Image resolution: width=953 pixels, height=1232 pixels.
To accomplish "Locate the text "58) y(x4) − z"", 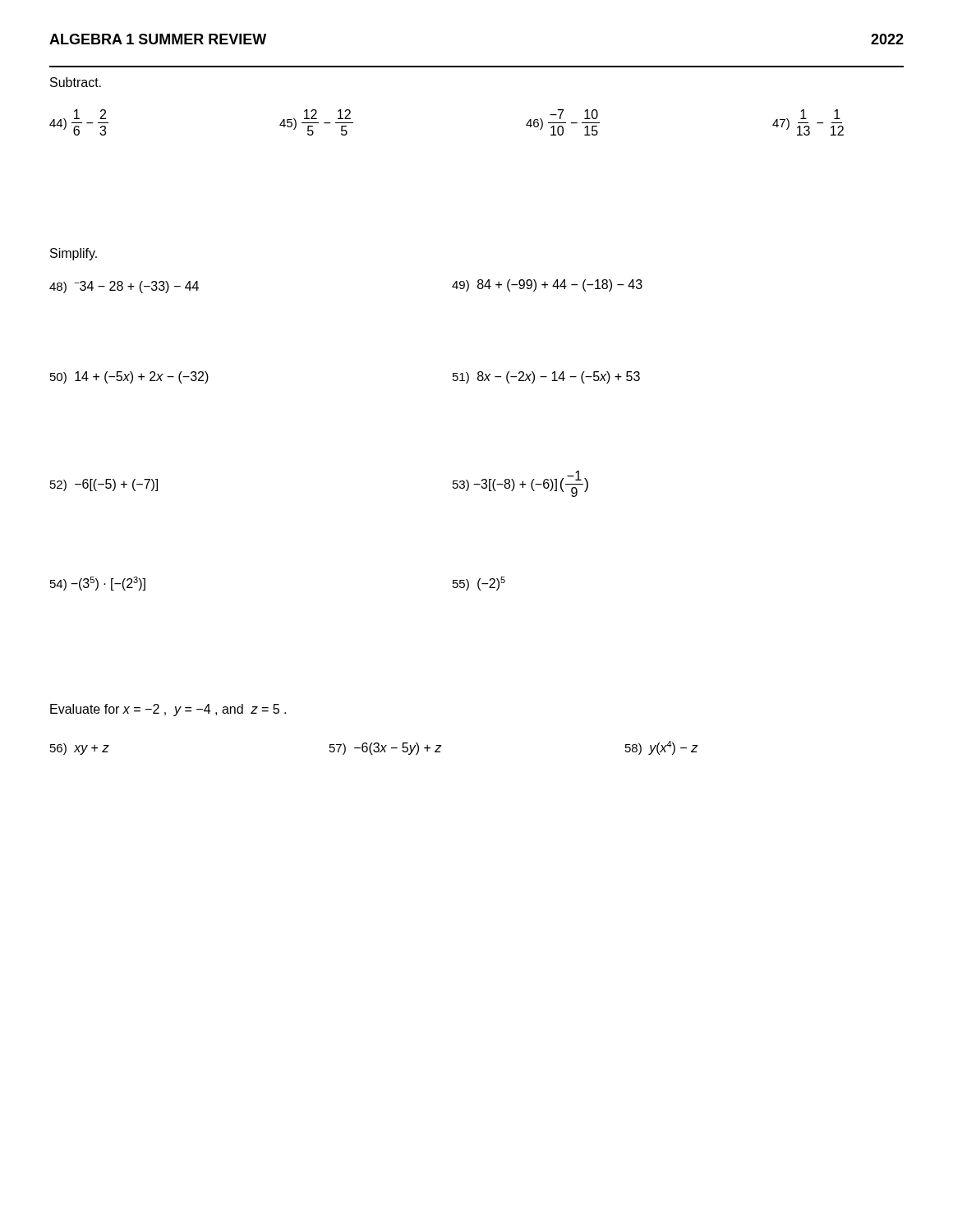I will [661, 747].
